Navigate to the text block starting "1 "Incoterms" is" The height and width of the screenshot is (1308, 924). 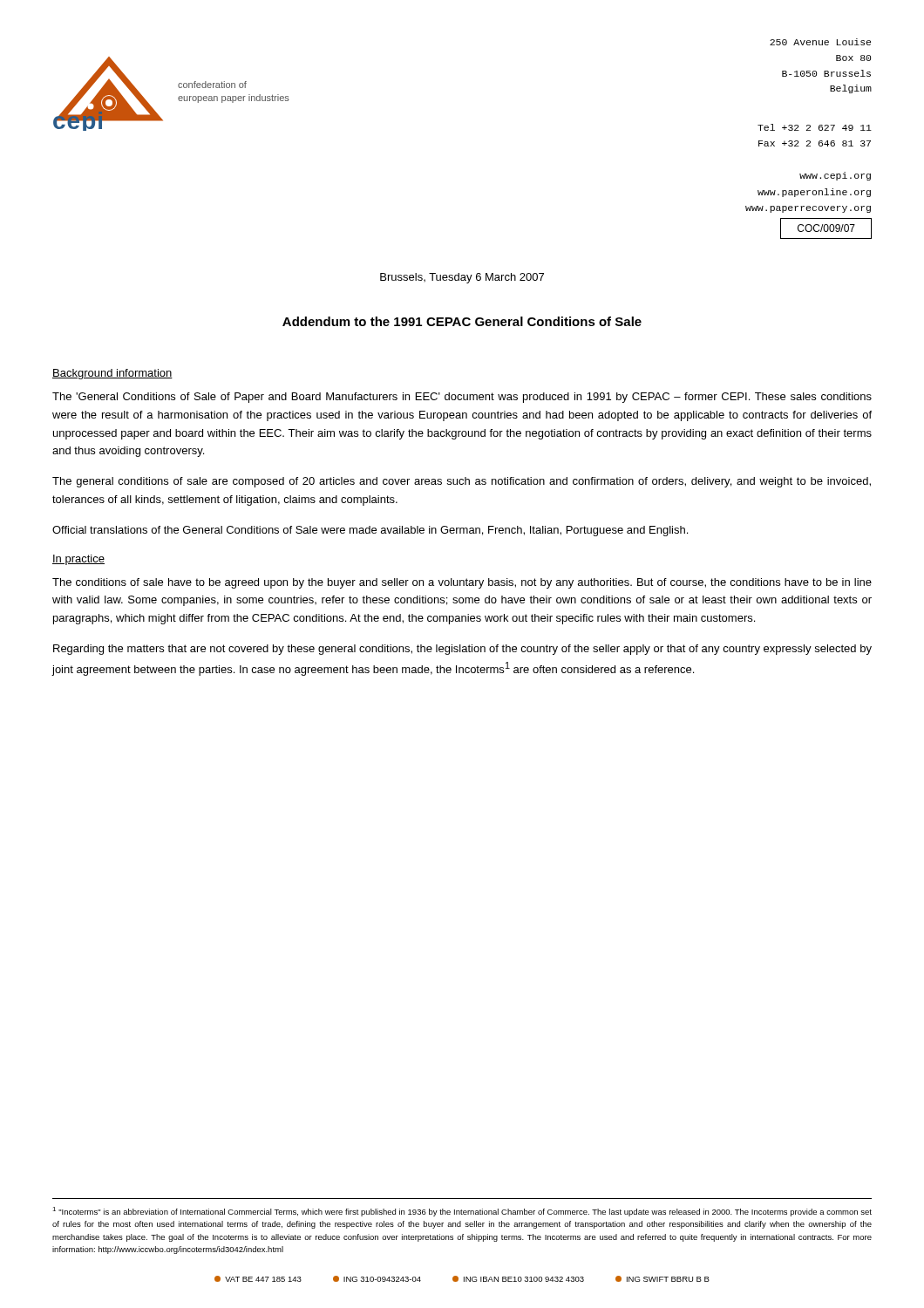[x=462, y=1229]
